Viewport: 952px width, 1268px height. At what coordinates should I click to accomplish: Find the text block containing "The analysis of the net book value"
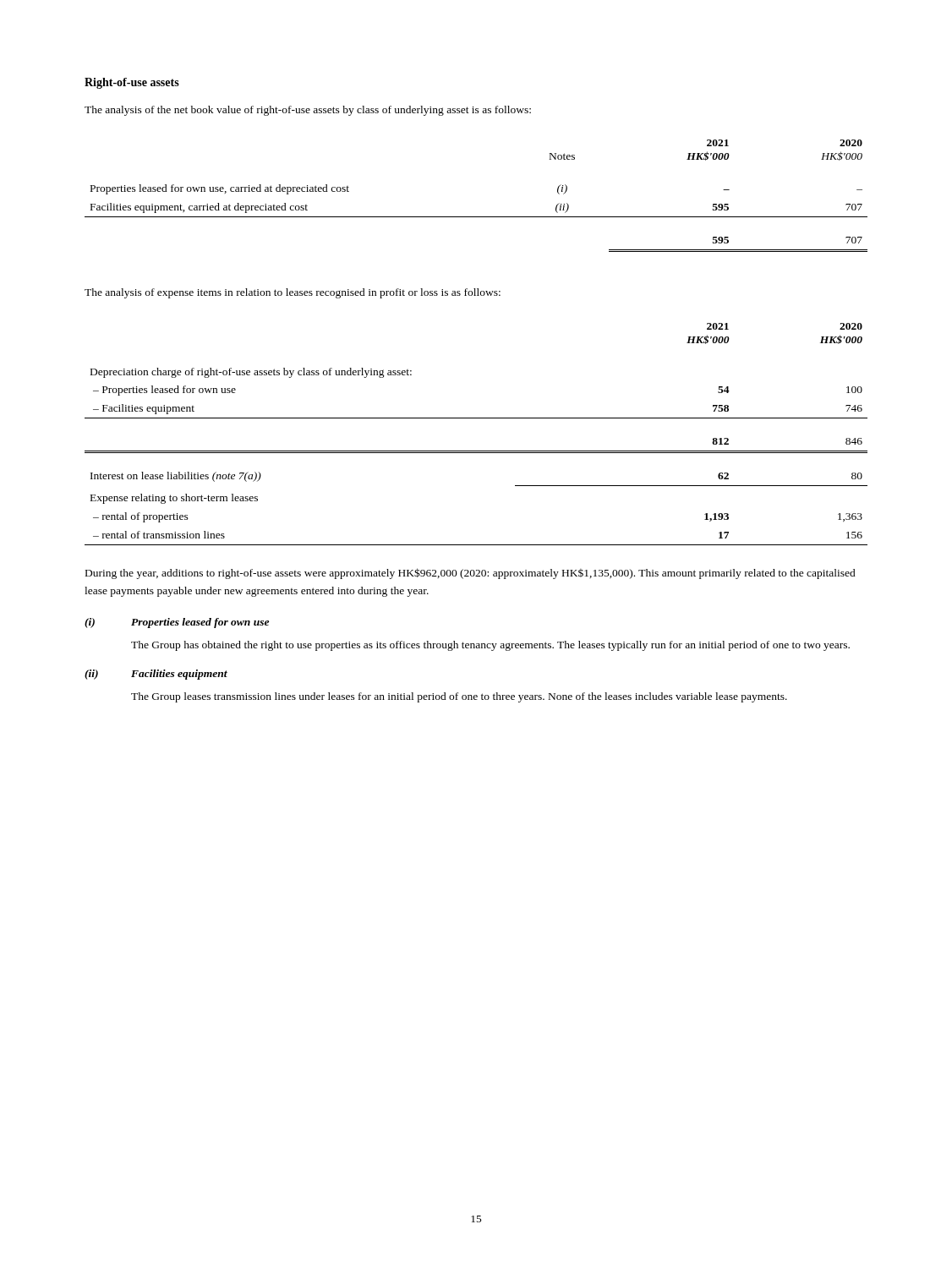[x=308, y=109]
